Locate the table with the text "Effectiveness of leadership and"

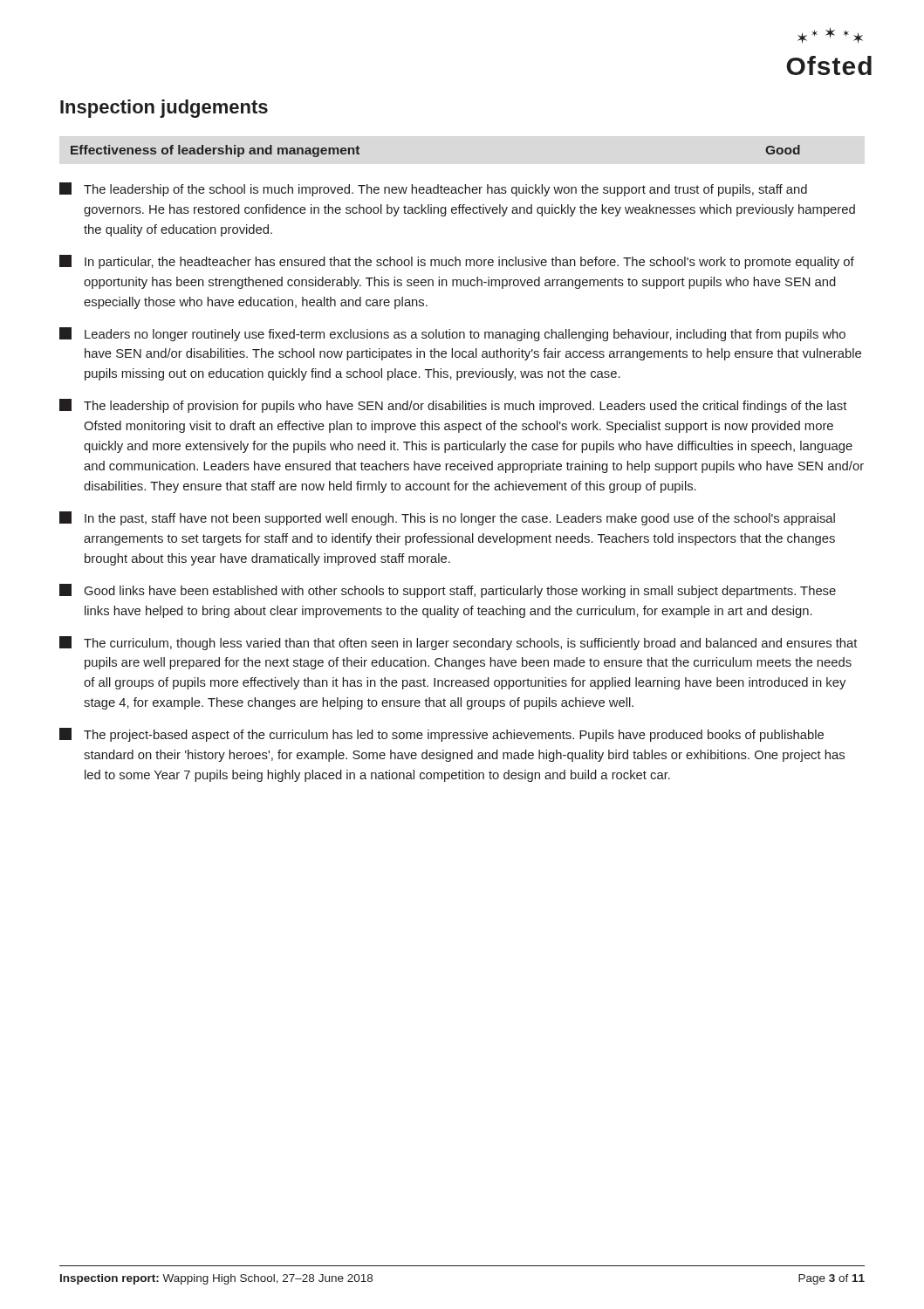(462, 150)
